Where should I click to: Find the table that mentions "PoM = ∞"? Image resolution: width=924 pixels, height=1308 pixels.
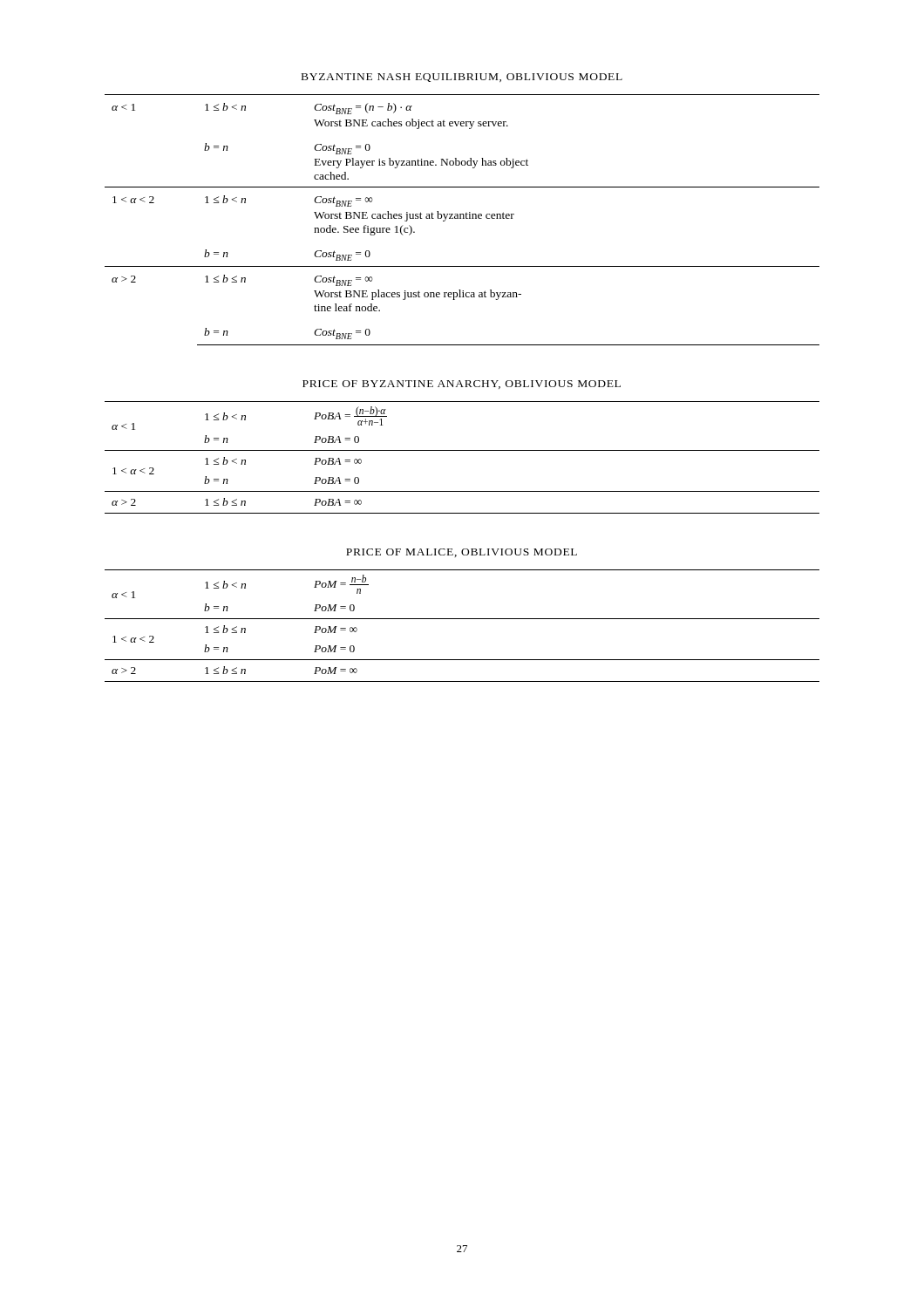click(x=462, y=626)
